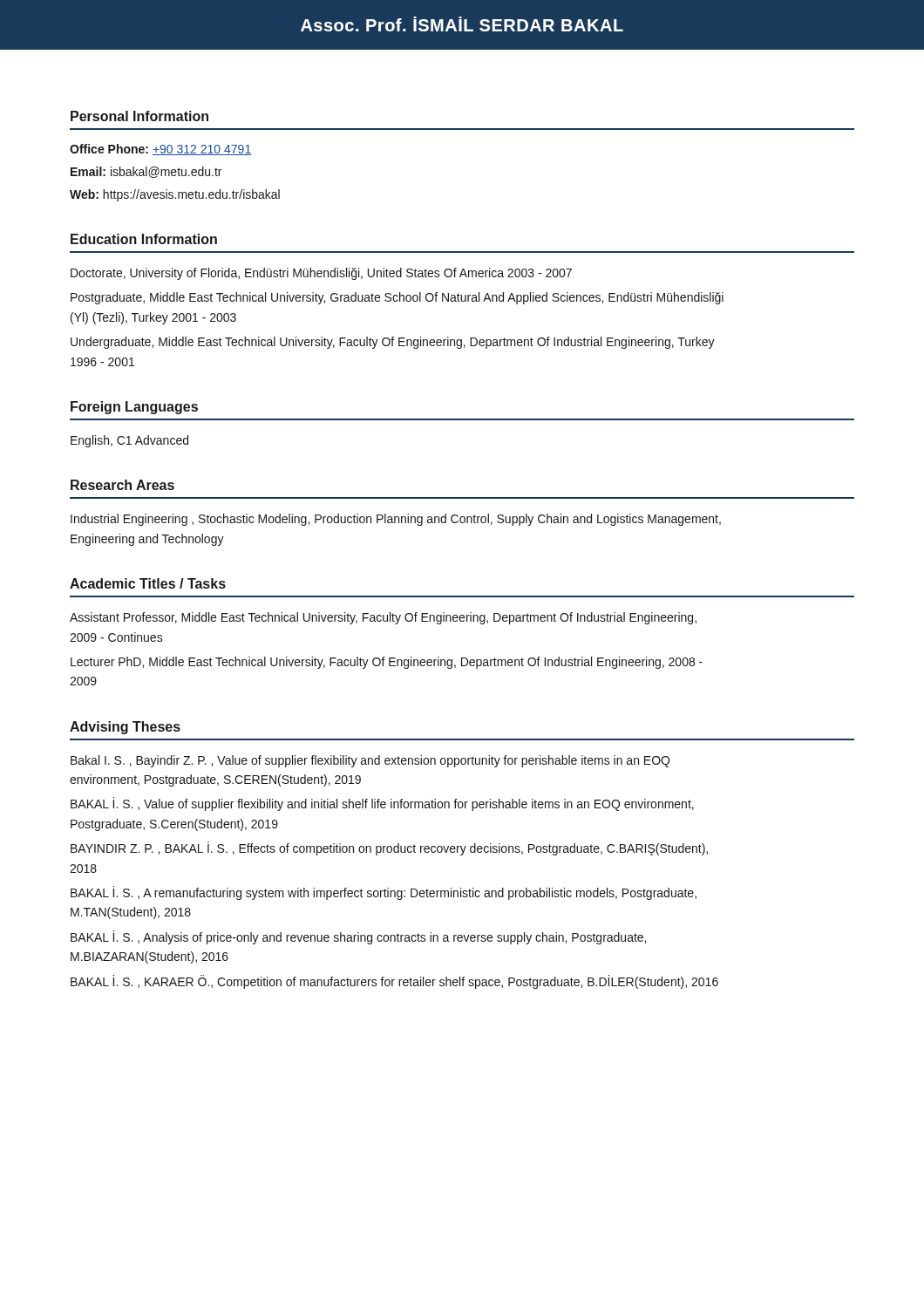Viewport: 924px width, 1308px height.
Task: Click where it says "Email: isbakal@metu.edu.tr"
Action: coord(146,172)
